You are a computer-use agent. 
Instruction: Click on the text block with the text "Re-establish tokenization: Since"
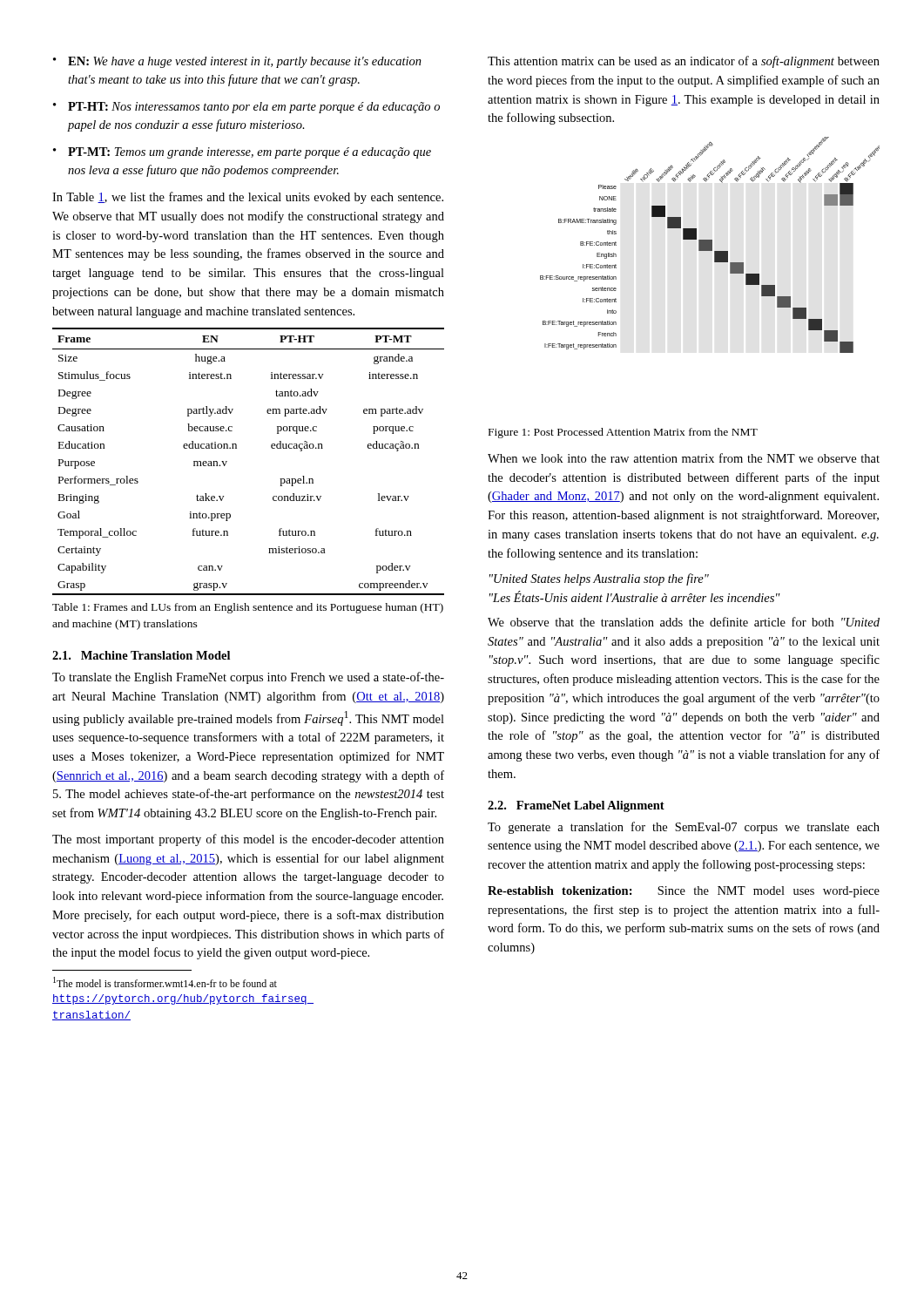click(x=684, y=919)
